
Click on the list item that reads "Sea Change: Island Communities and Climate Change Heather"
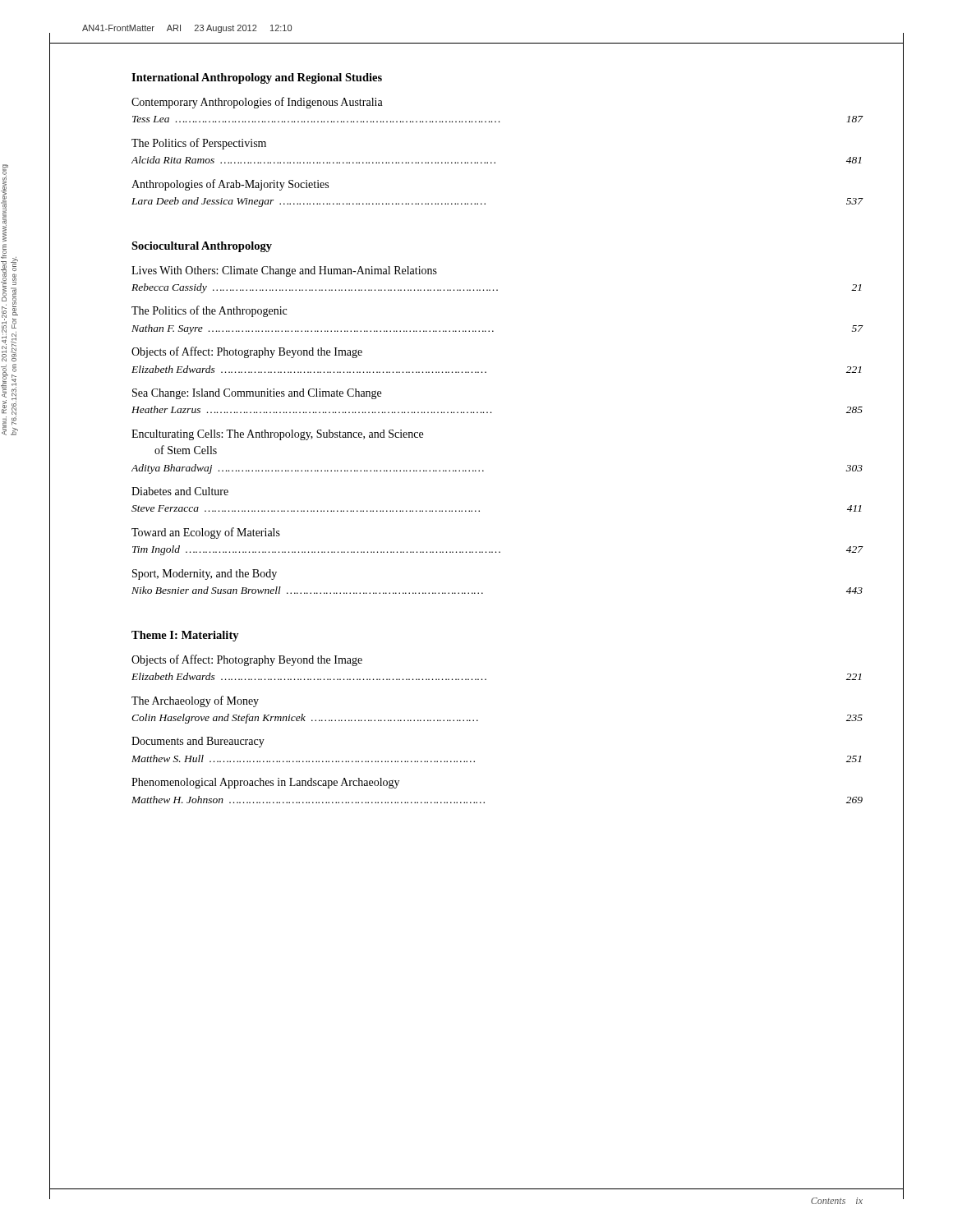tap(497, 402)
